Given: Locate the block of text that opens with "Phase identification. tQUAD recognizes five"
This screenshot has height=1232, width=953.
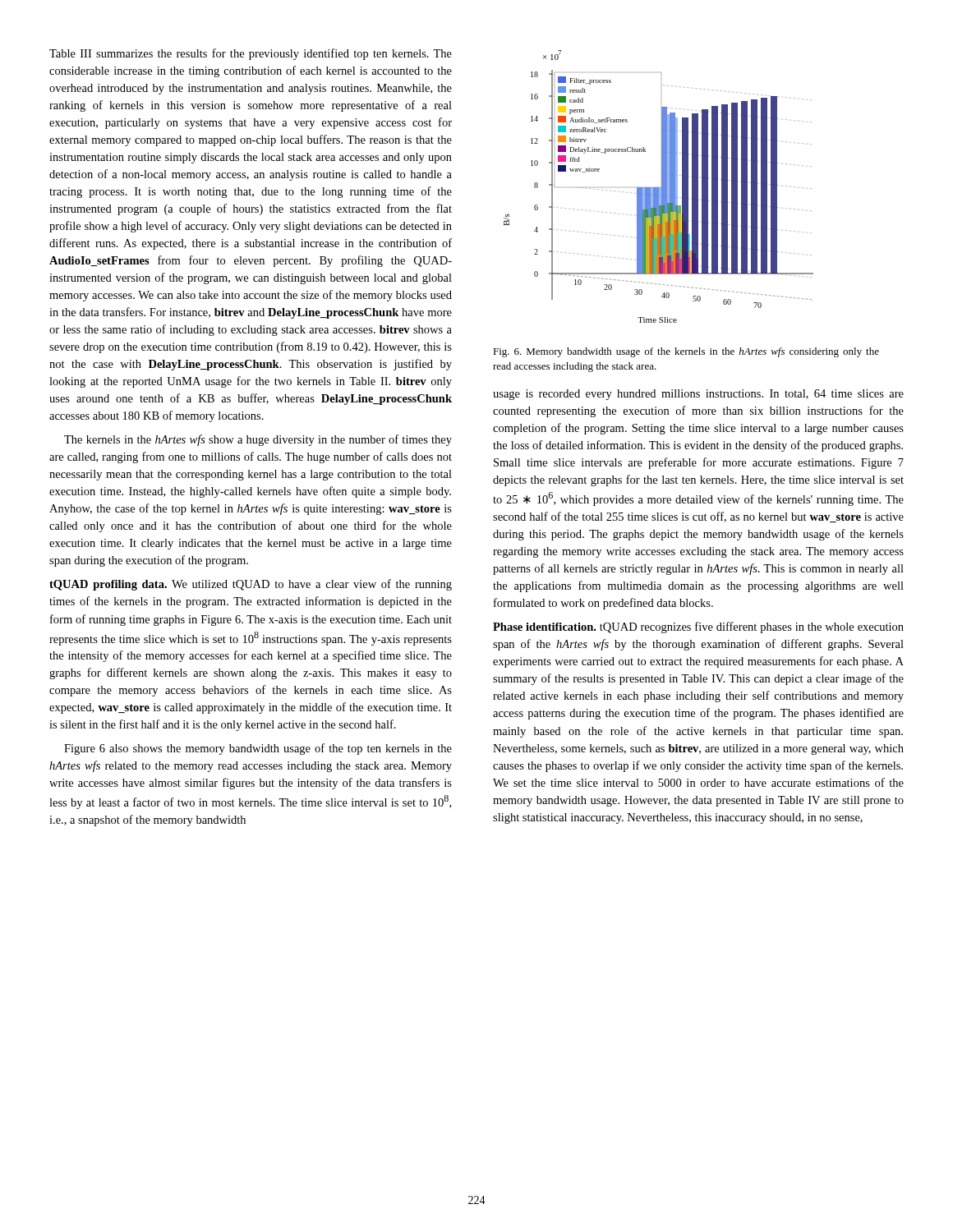Looking at the screenshot, I should point(698,722).
